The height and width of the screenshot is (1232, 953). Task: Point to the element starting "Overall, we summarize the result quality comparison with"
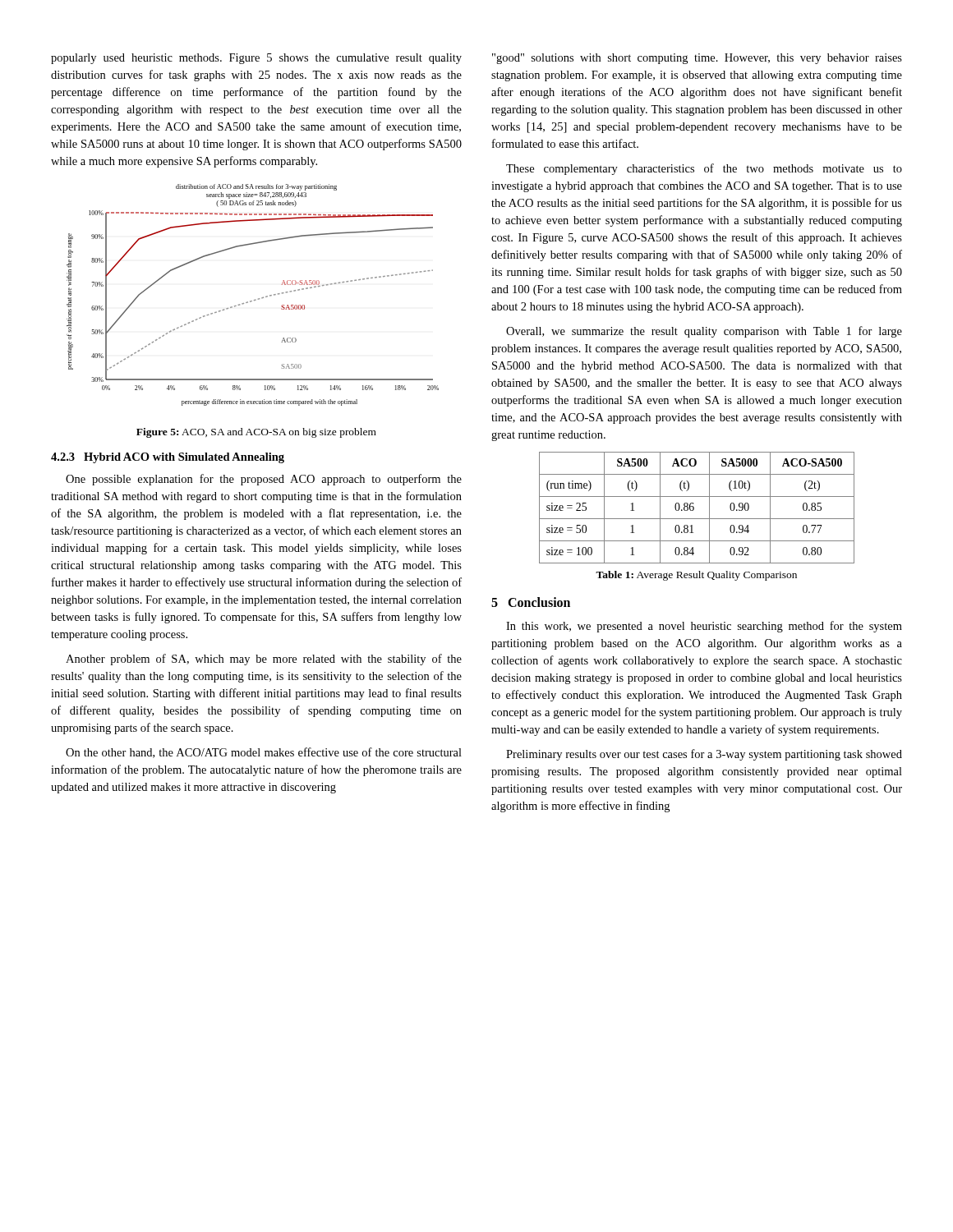click(697, 383)
